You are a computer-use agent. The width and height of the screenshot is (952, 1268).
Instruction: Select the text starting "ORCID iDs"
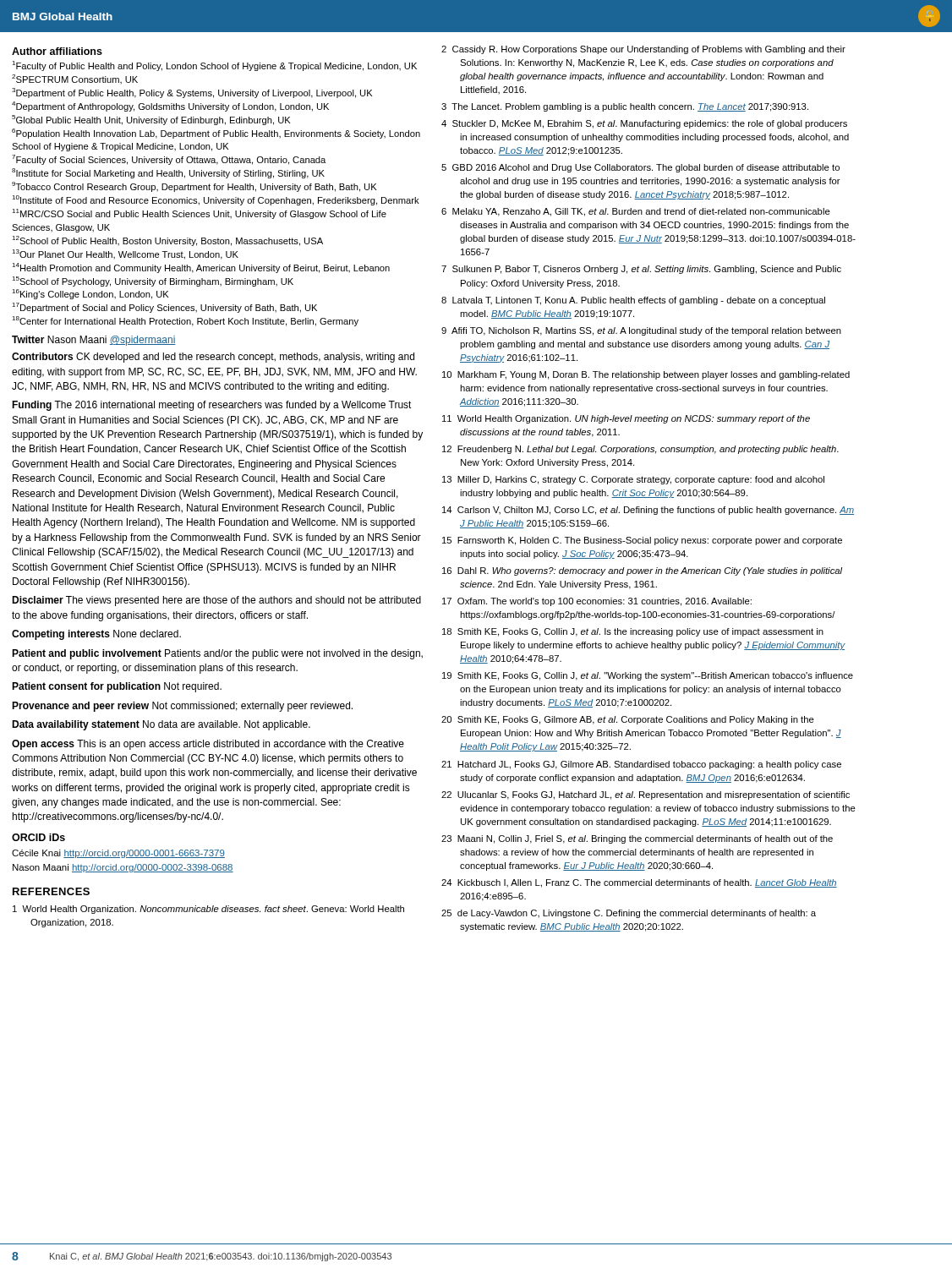tap(39, 838)
